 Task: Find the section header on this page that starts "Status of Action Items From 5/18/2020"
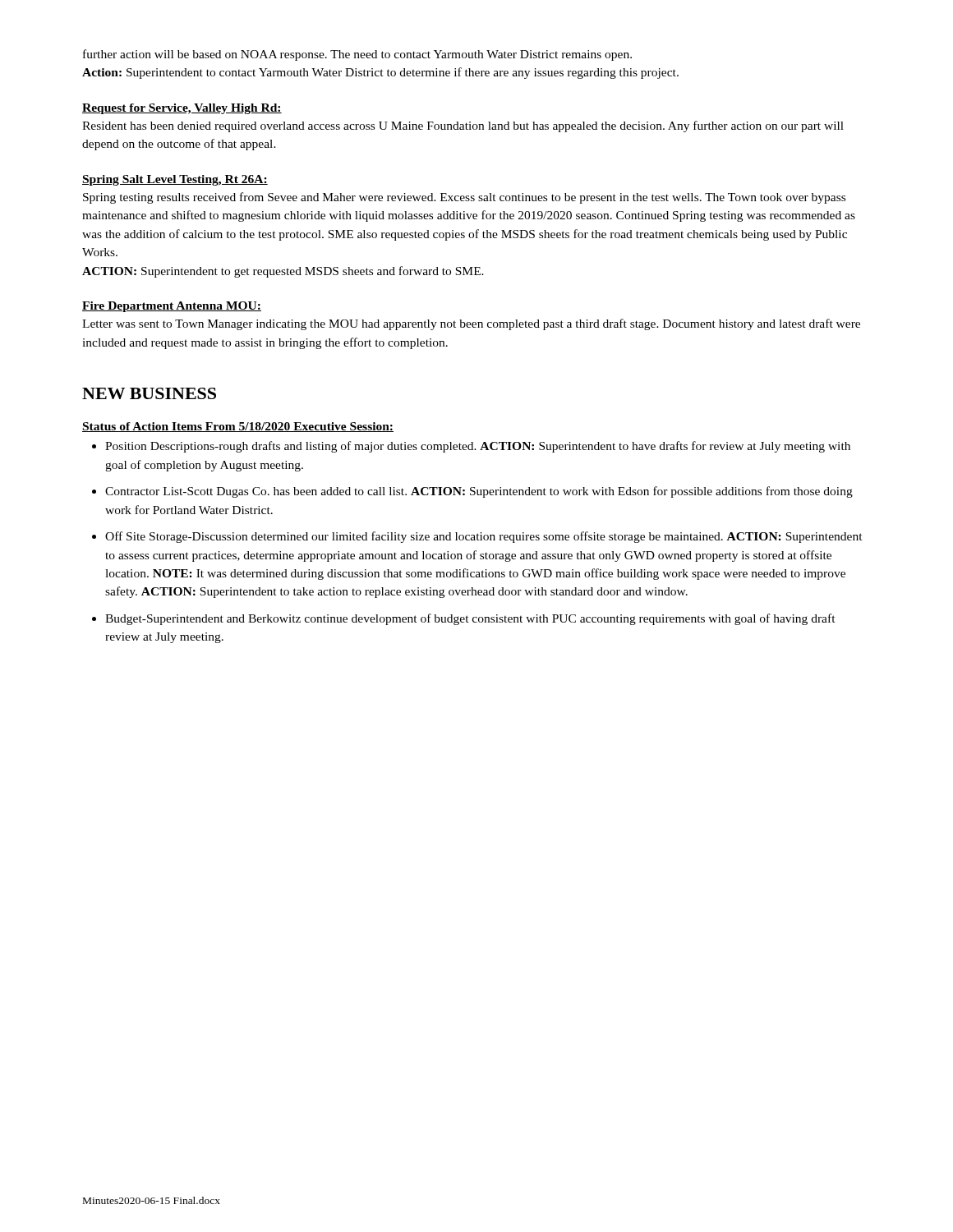tap(238, 427)
